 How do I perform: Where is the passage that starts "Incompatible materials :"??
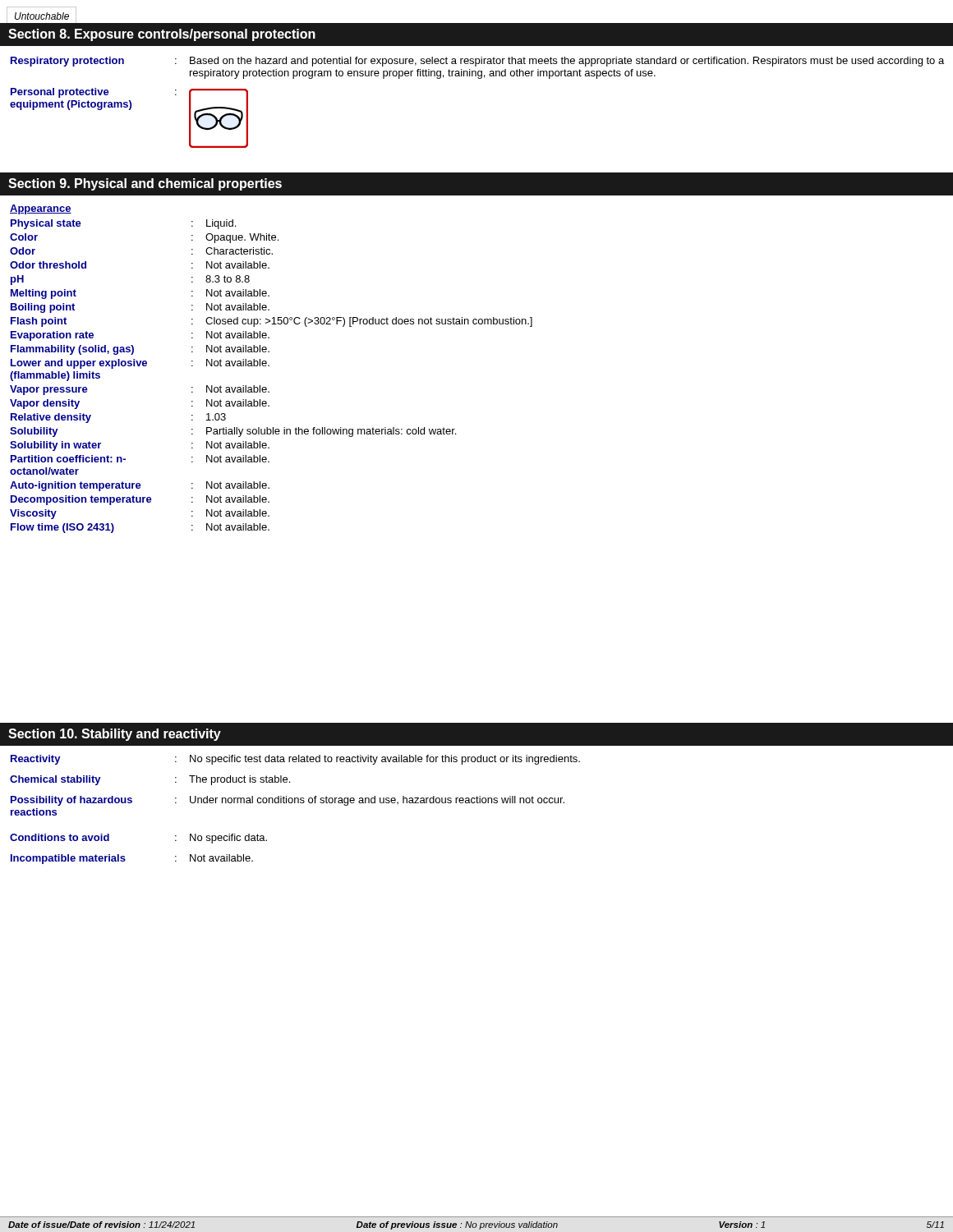click(68, 859)
